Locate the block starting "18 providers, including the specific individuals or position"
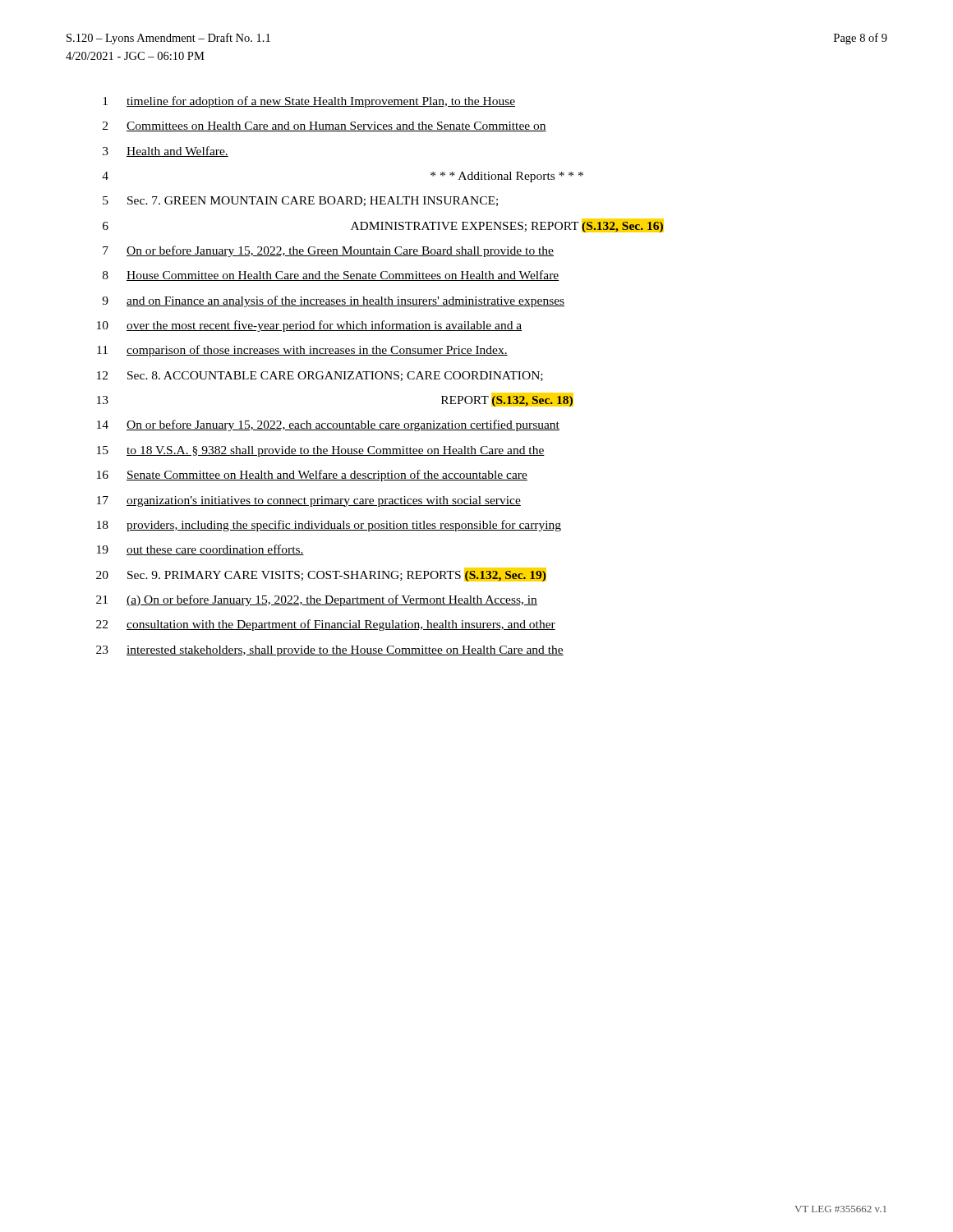953x1232 pixels. tap(476, 525)
